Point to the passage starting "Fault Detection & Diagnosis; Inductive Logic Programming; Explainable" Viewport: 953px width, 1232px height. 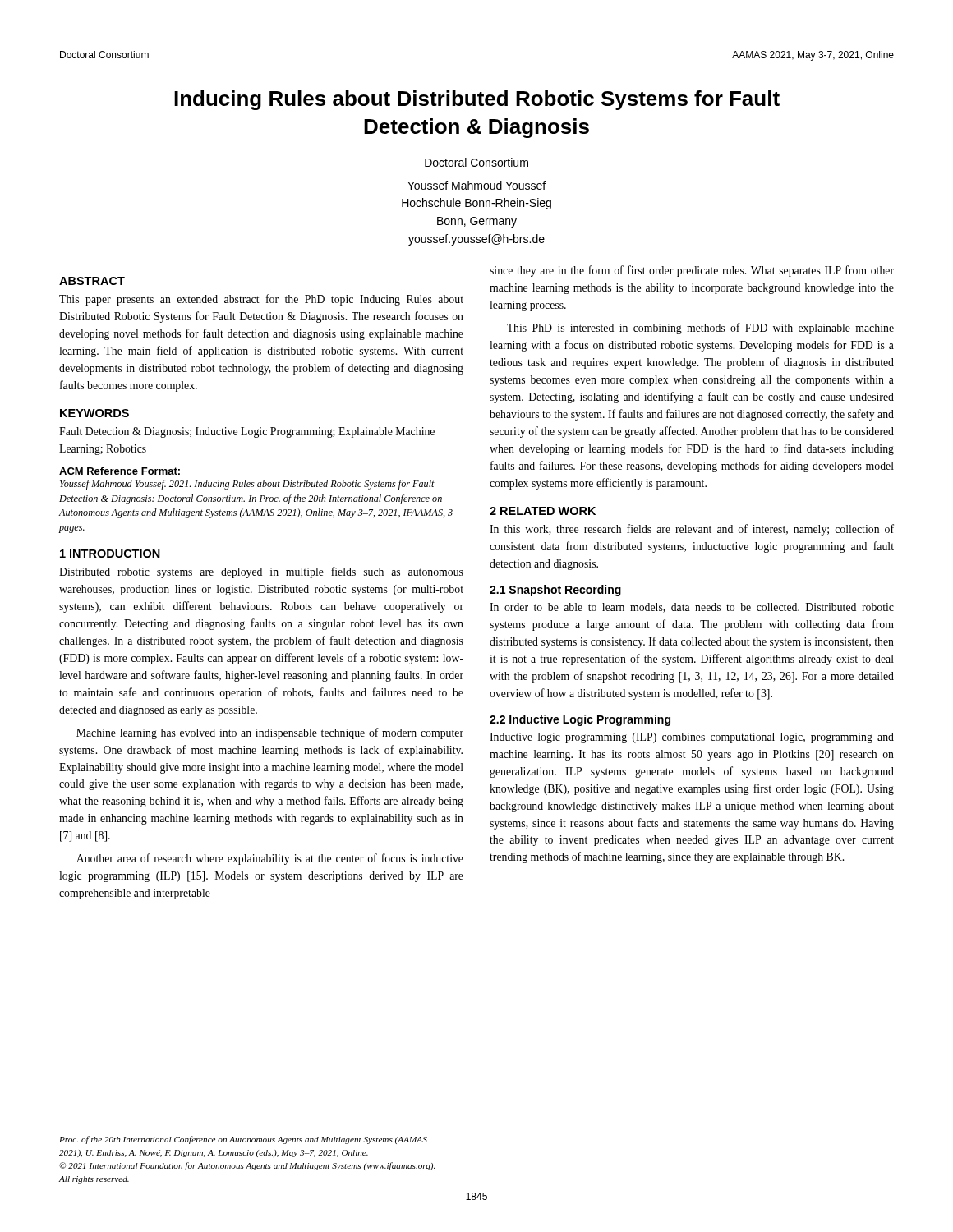(x=247, y=440)
